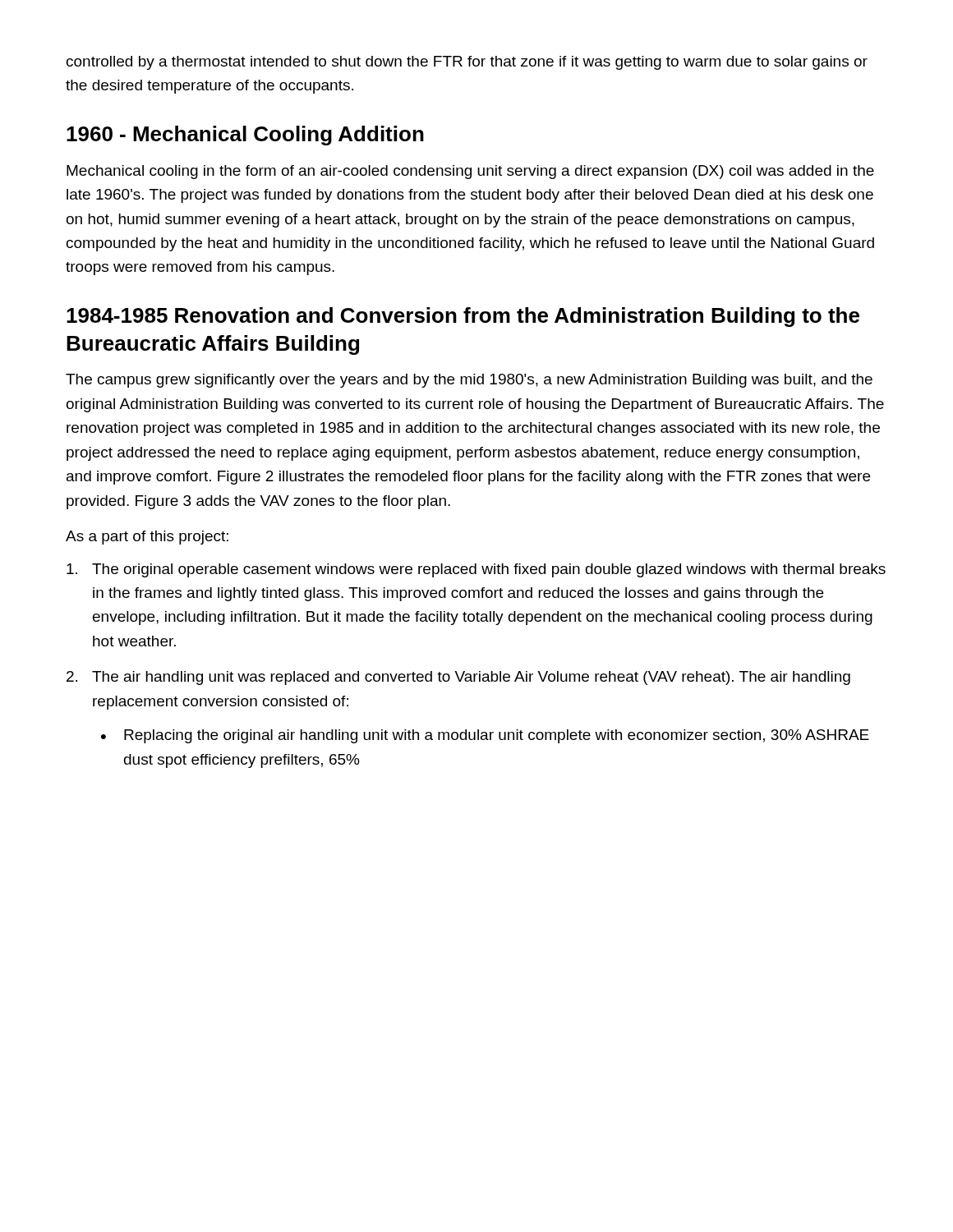Select the text block containing "Mechanical cooling in the form"

pos(470,218)
